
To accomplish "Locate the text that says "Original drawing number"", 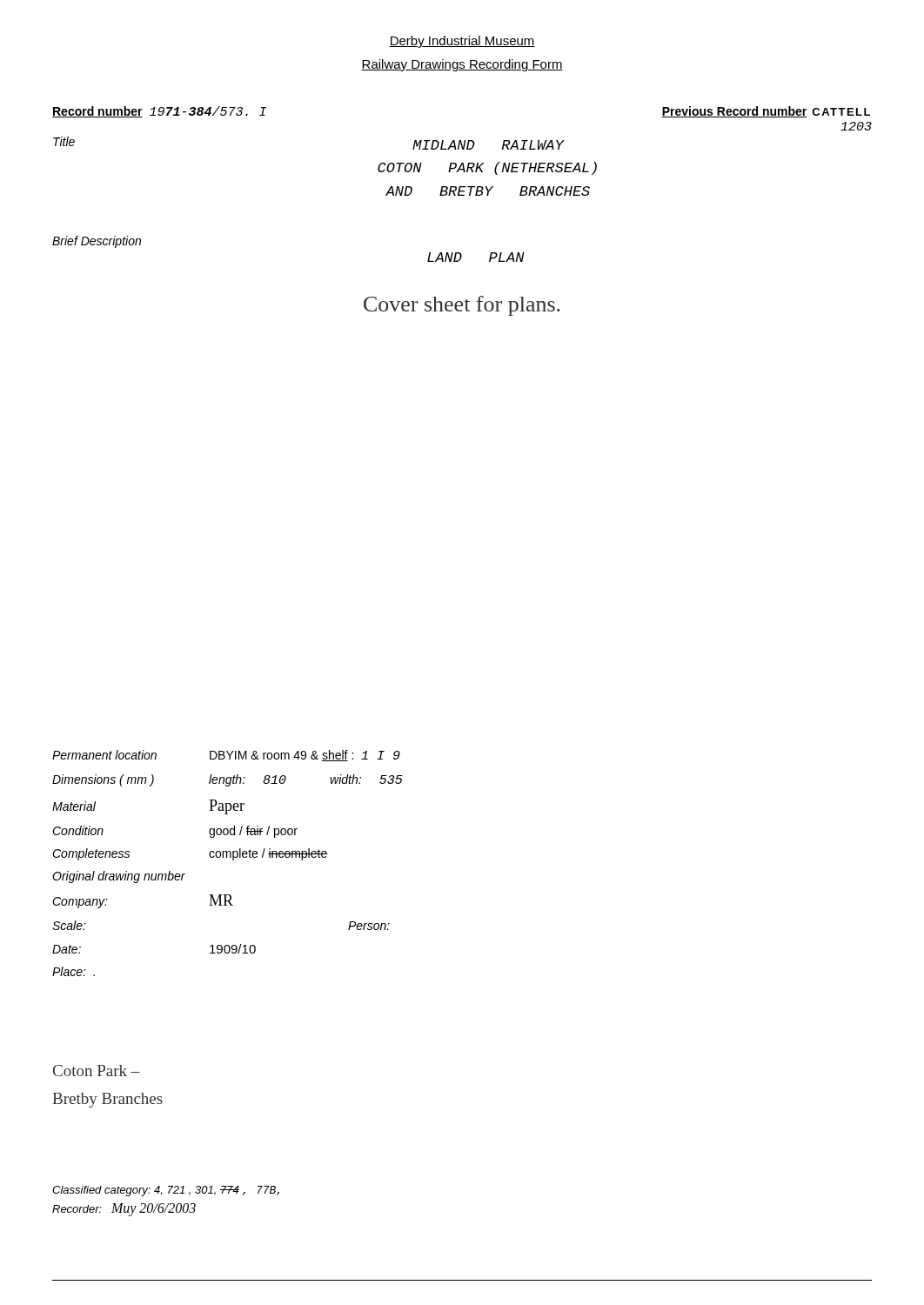I will point(131,876).
